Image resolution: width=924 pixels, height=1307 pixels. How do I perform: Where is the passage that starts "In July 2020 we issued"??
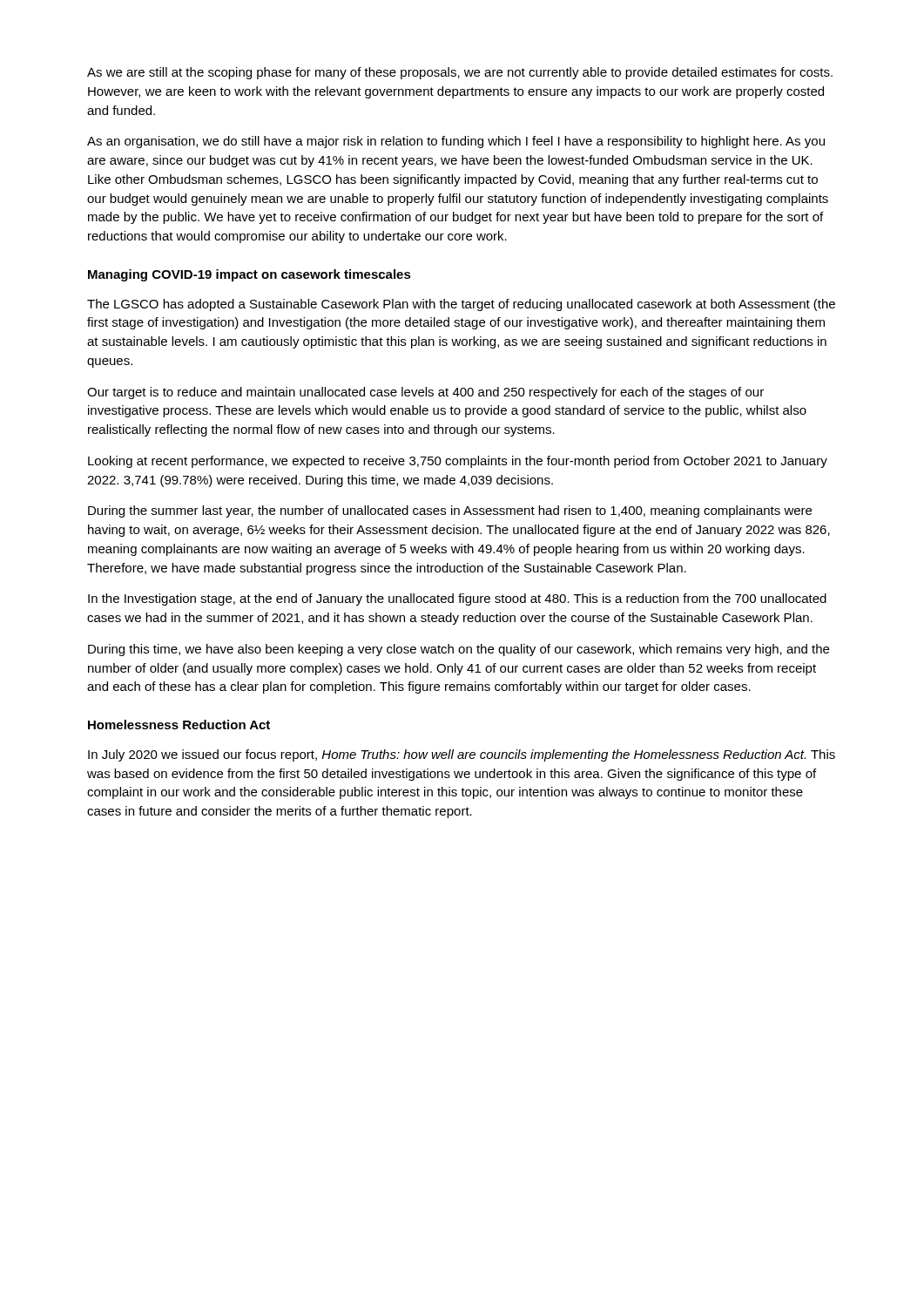click(x=462, y=783)
